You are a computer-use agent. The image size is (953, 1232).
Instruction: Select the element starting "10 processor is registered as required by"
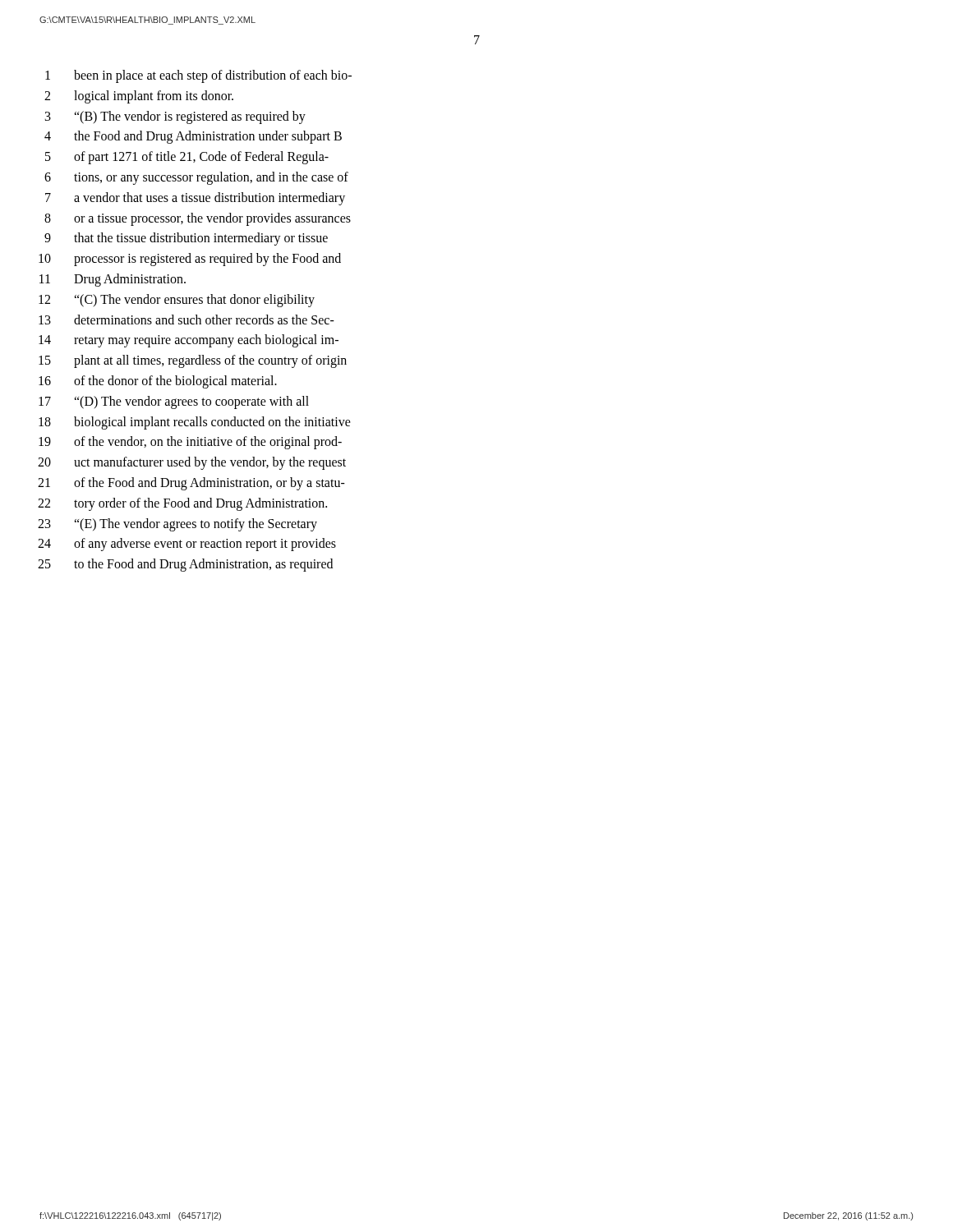[190, 260]
